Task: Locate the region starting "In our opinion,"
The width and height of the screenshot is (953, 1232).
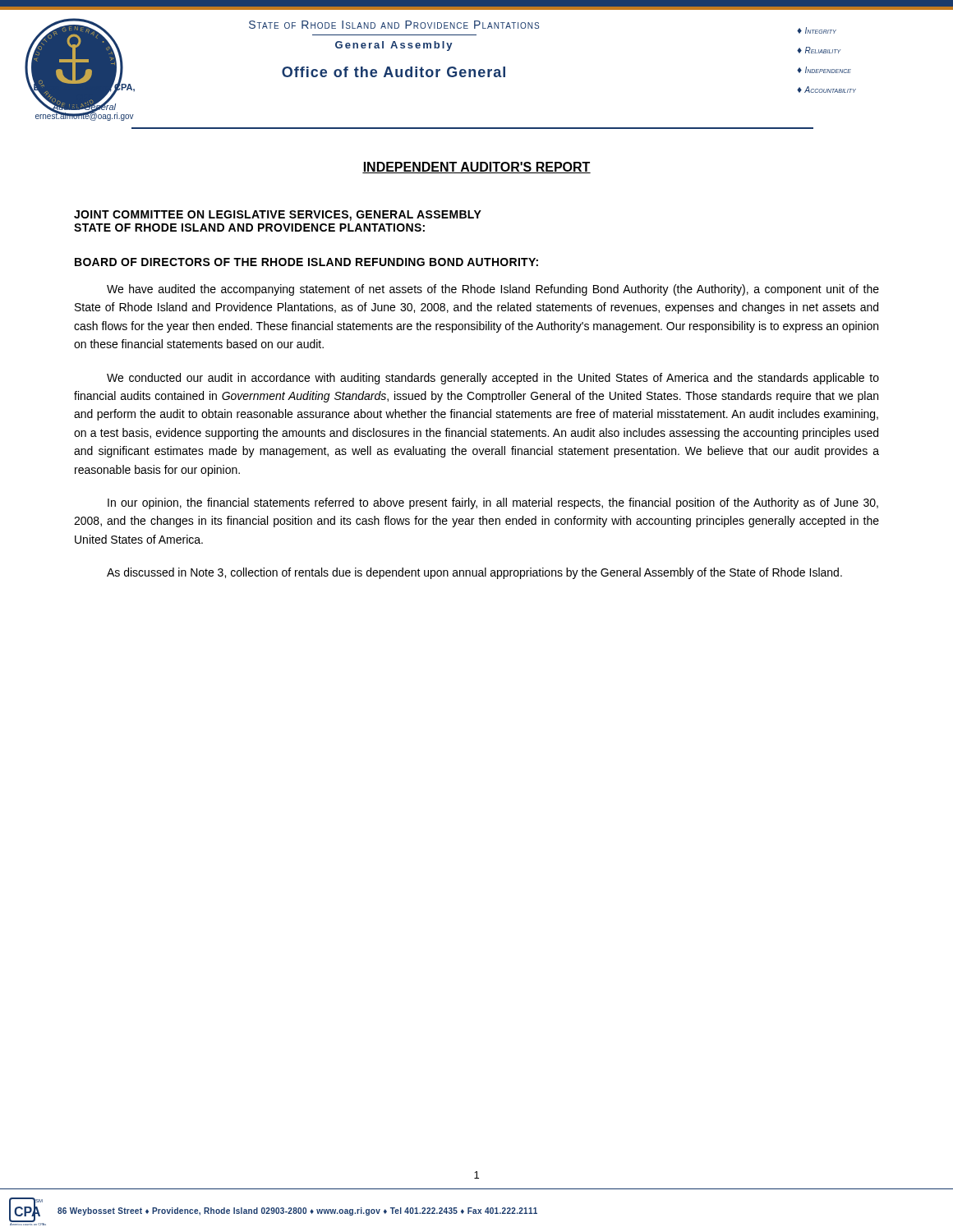Action: [x=476, y=521]
